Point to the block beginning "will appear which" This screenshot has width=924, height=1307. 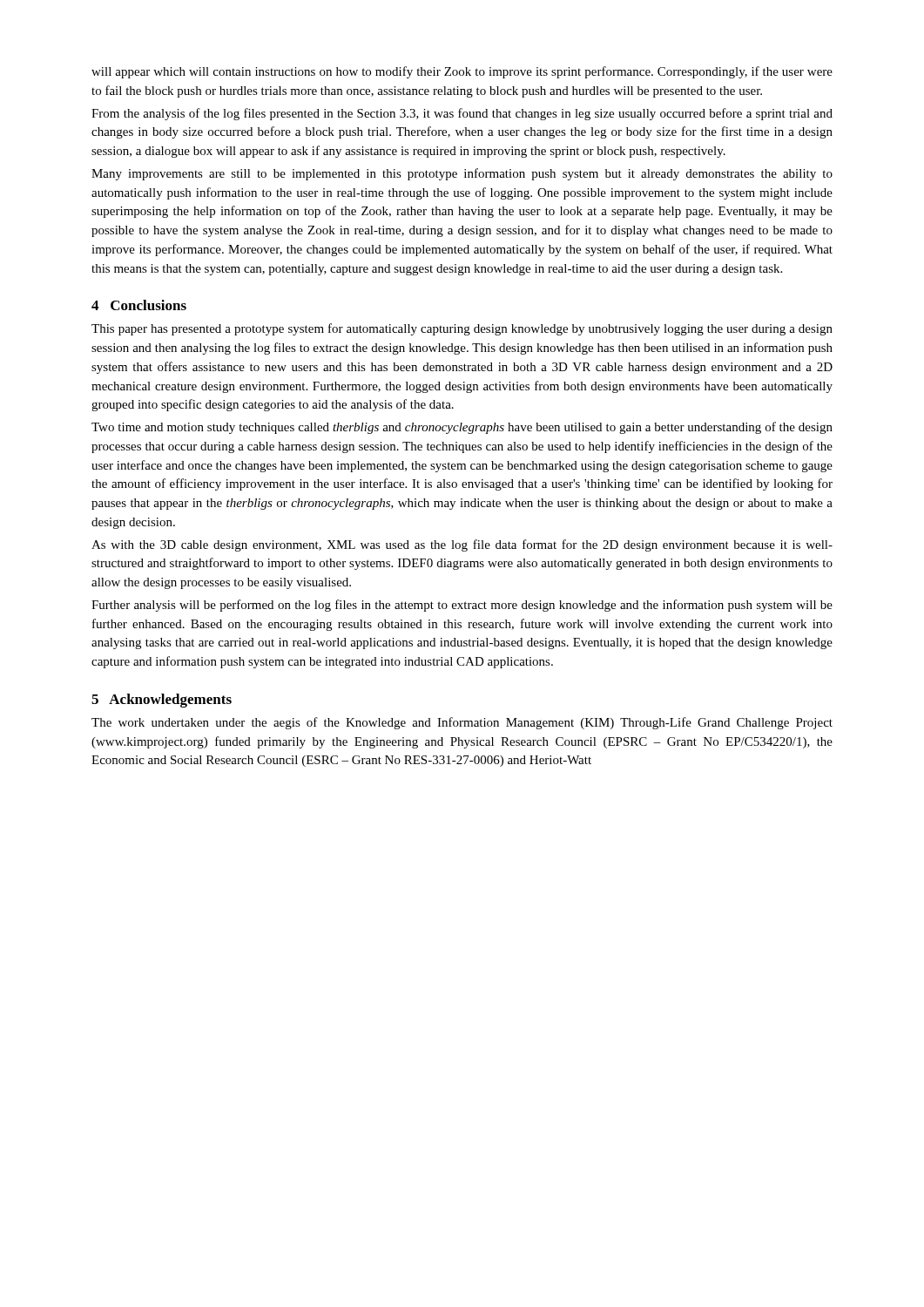point(462,82)
